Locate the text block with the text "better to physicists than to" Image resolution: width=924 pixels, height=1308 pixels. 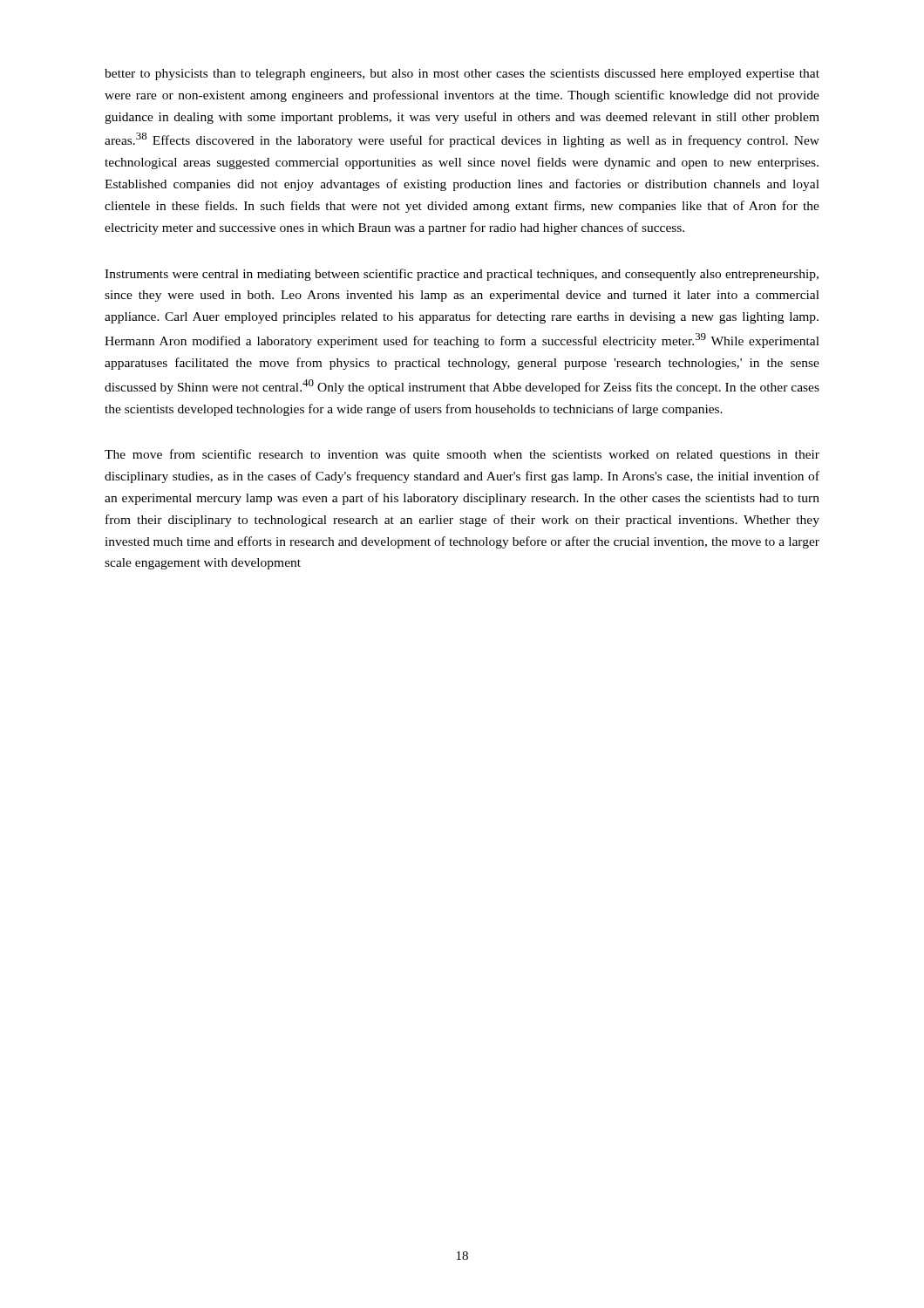click(462, 150)
